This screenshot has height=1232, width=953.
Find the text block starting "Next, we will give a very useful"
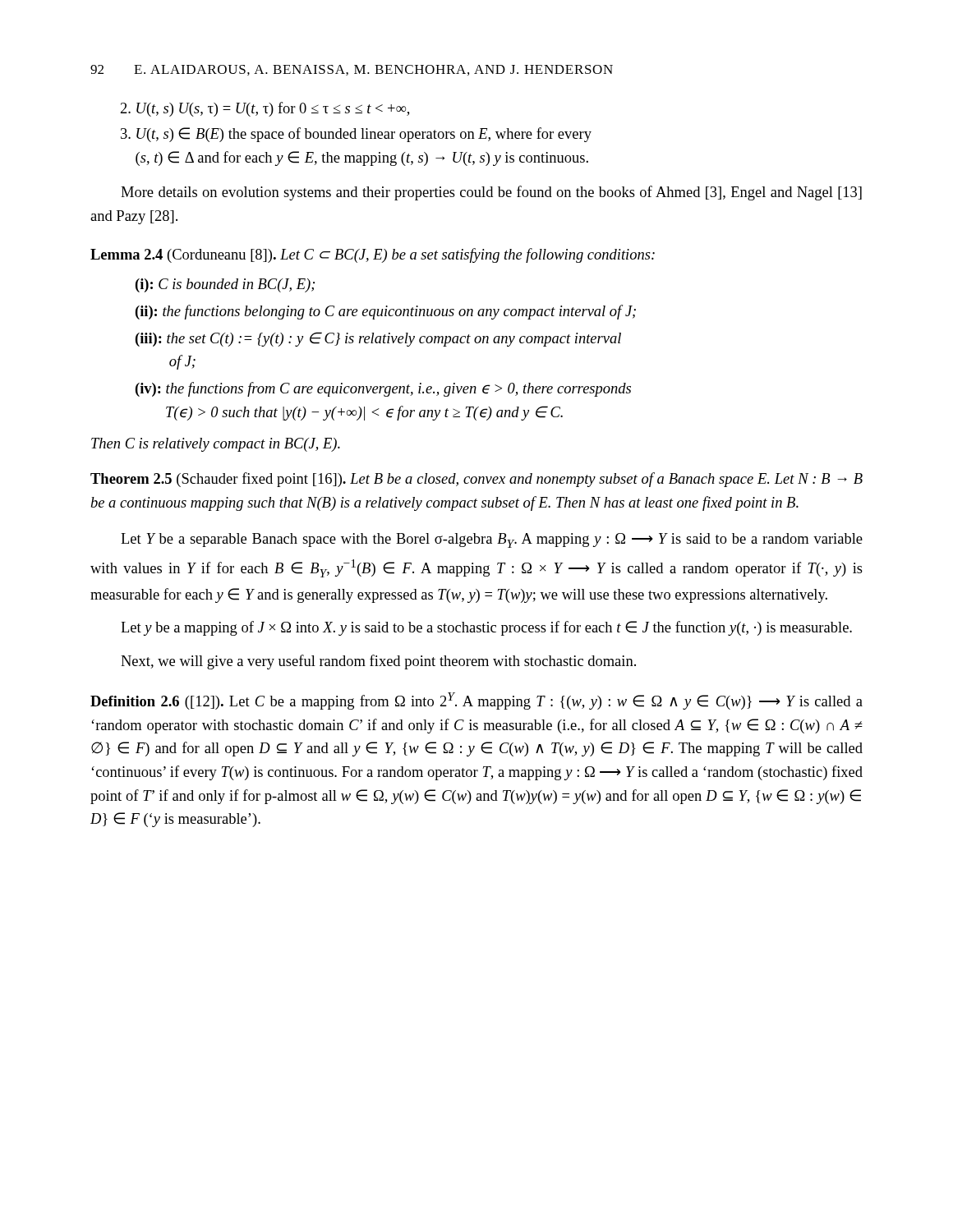tap(379, 661)
